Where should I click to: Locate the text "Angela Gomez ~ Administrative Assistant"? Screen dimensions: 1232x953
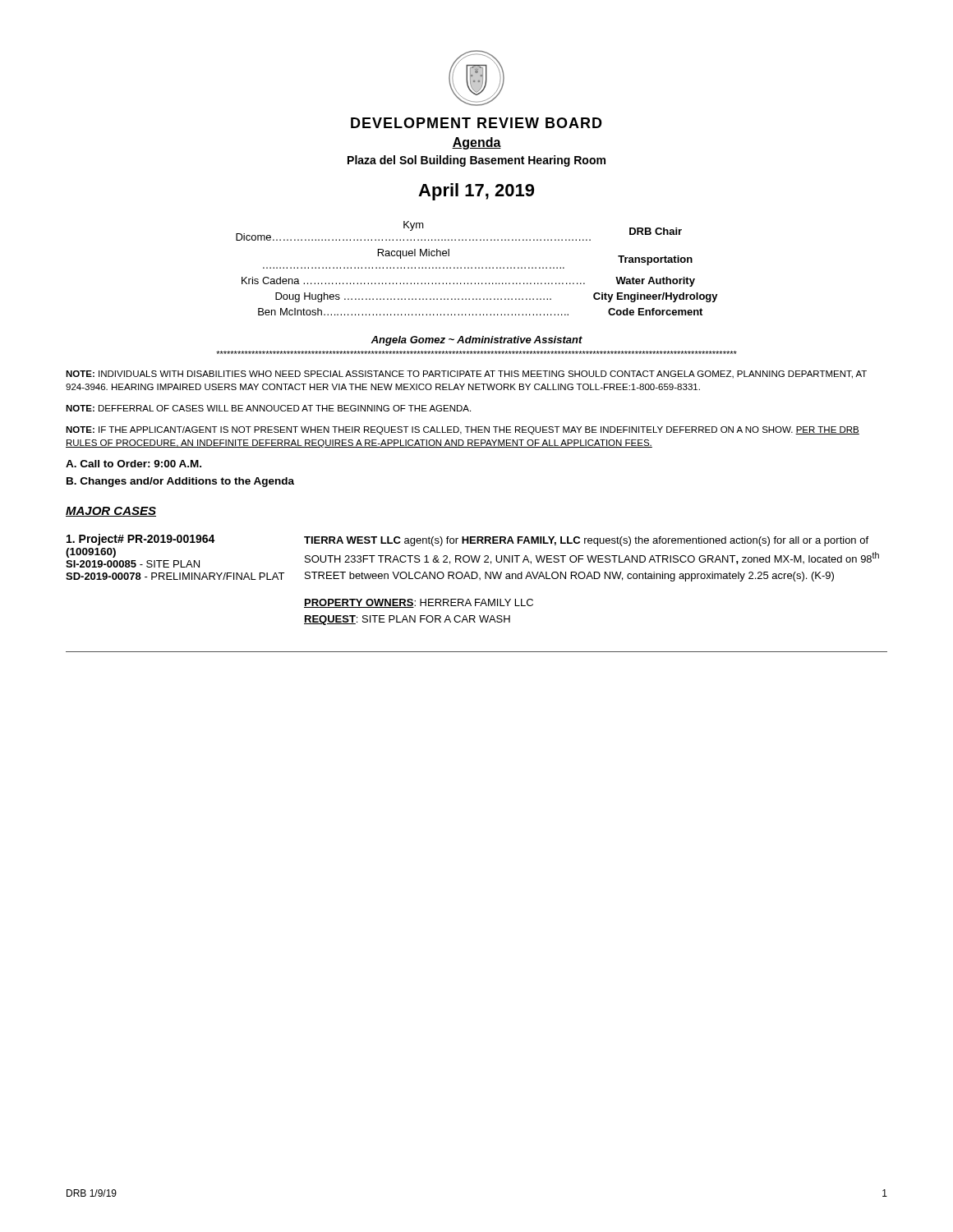click(x=476, y=340)
